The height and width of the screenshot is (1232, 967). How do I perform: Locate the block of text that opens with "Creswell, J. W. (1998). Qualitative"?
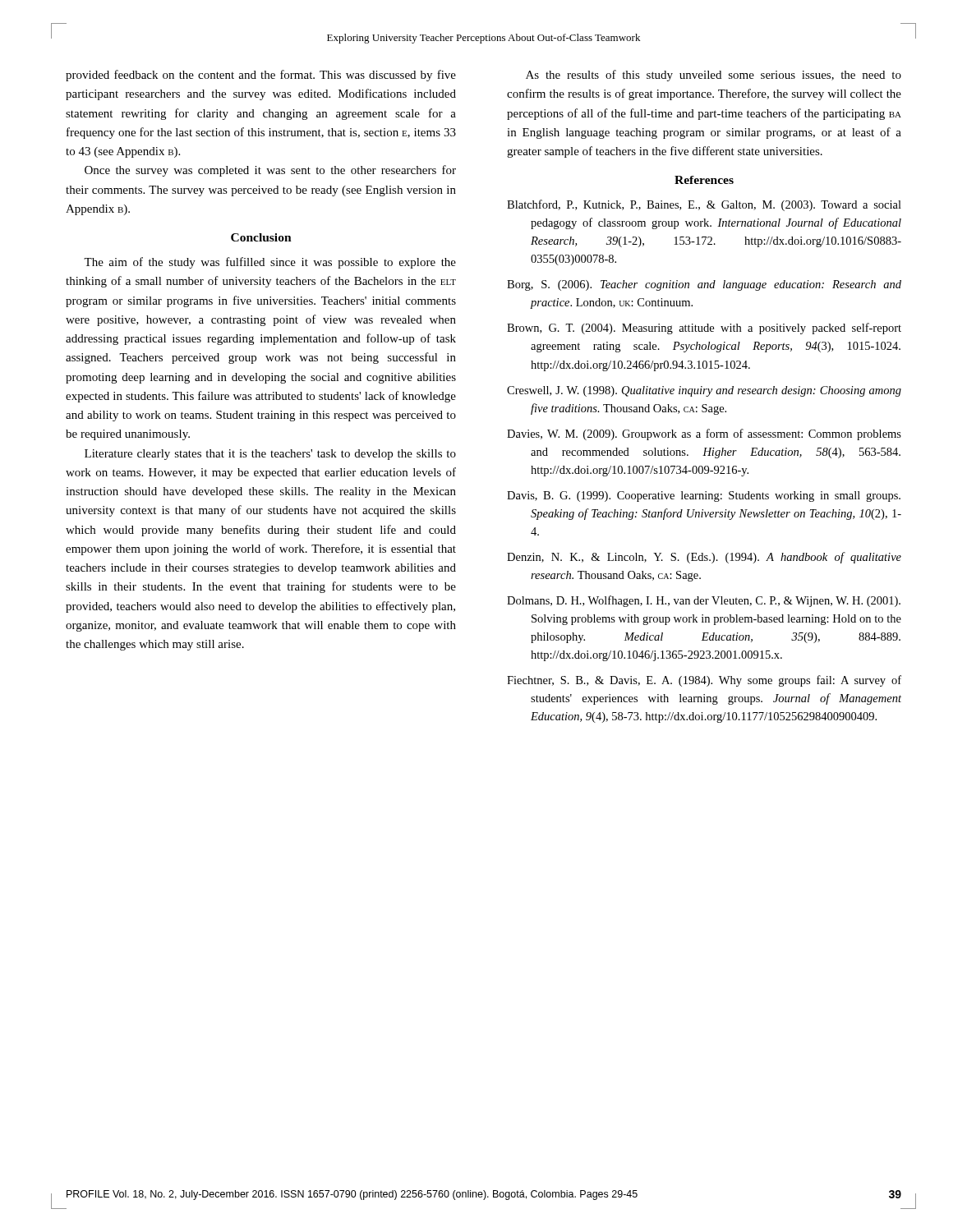click(704, 399)
